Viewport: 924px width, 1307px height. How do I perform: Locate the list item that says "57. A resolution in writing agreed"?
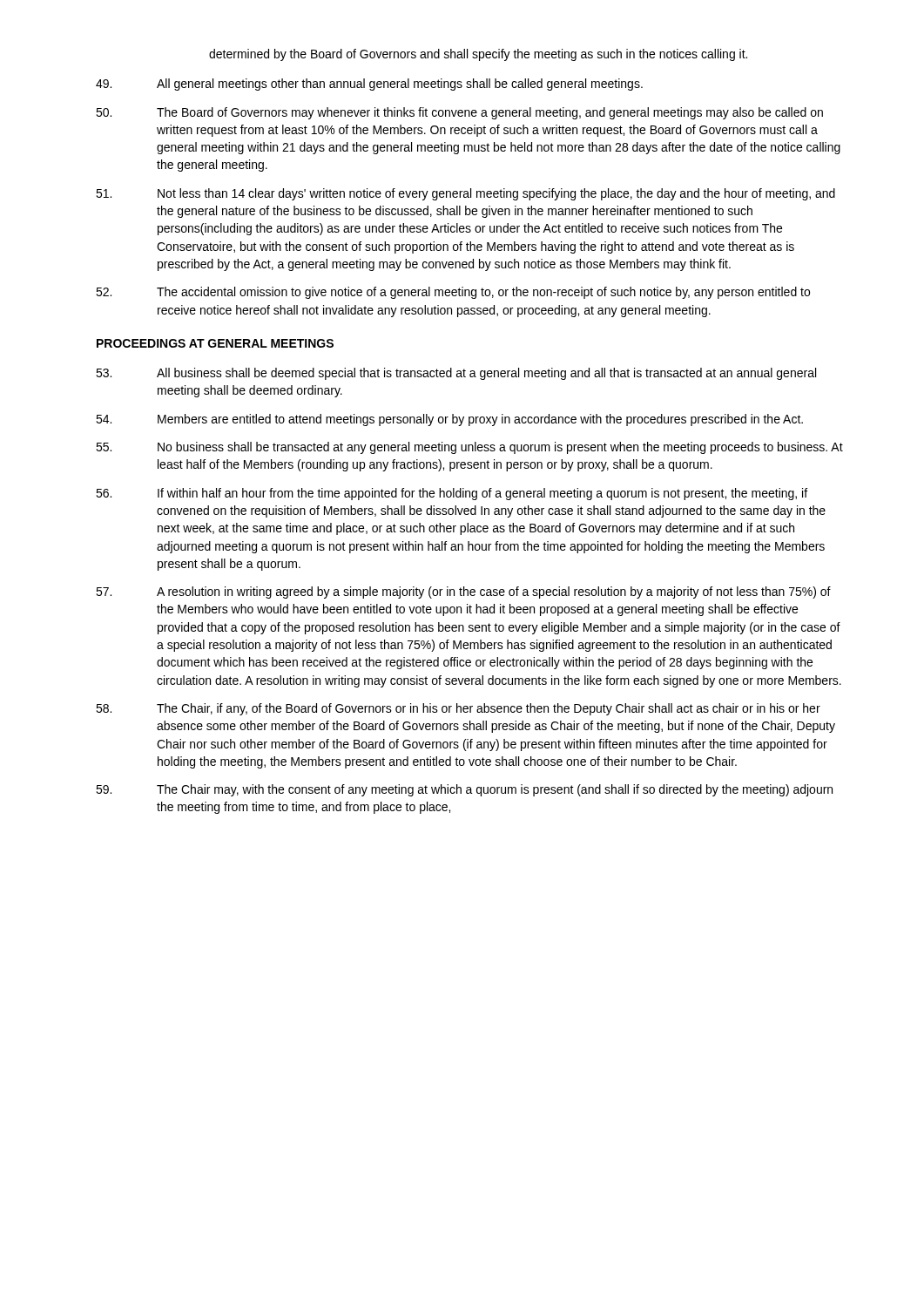(x=471, y=636)
